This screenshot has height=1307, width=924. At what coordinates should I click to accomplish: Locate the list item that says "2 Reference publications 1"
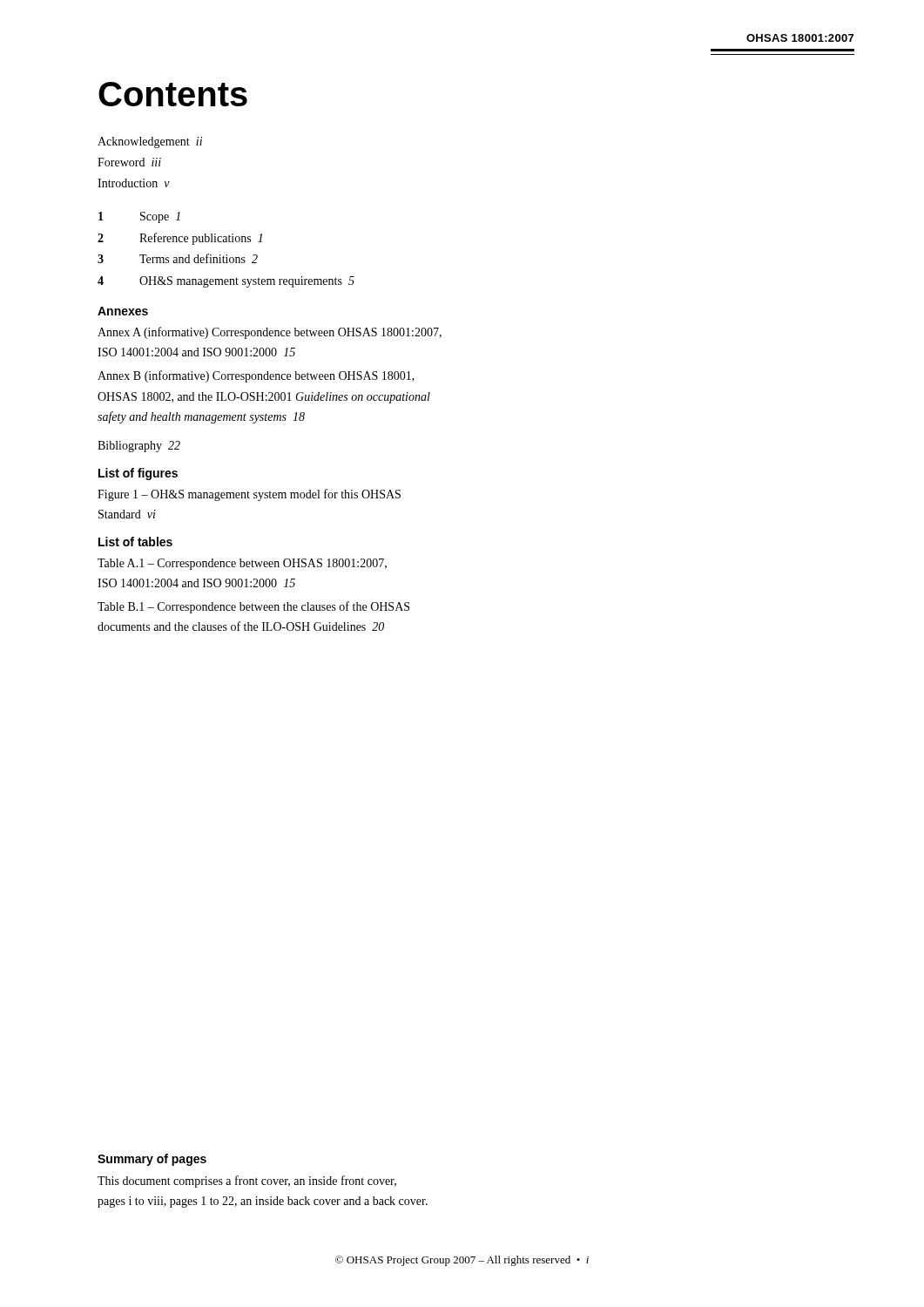point(180,239)
